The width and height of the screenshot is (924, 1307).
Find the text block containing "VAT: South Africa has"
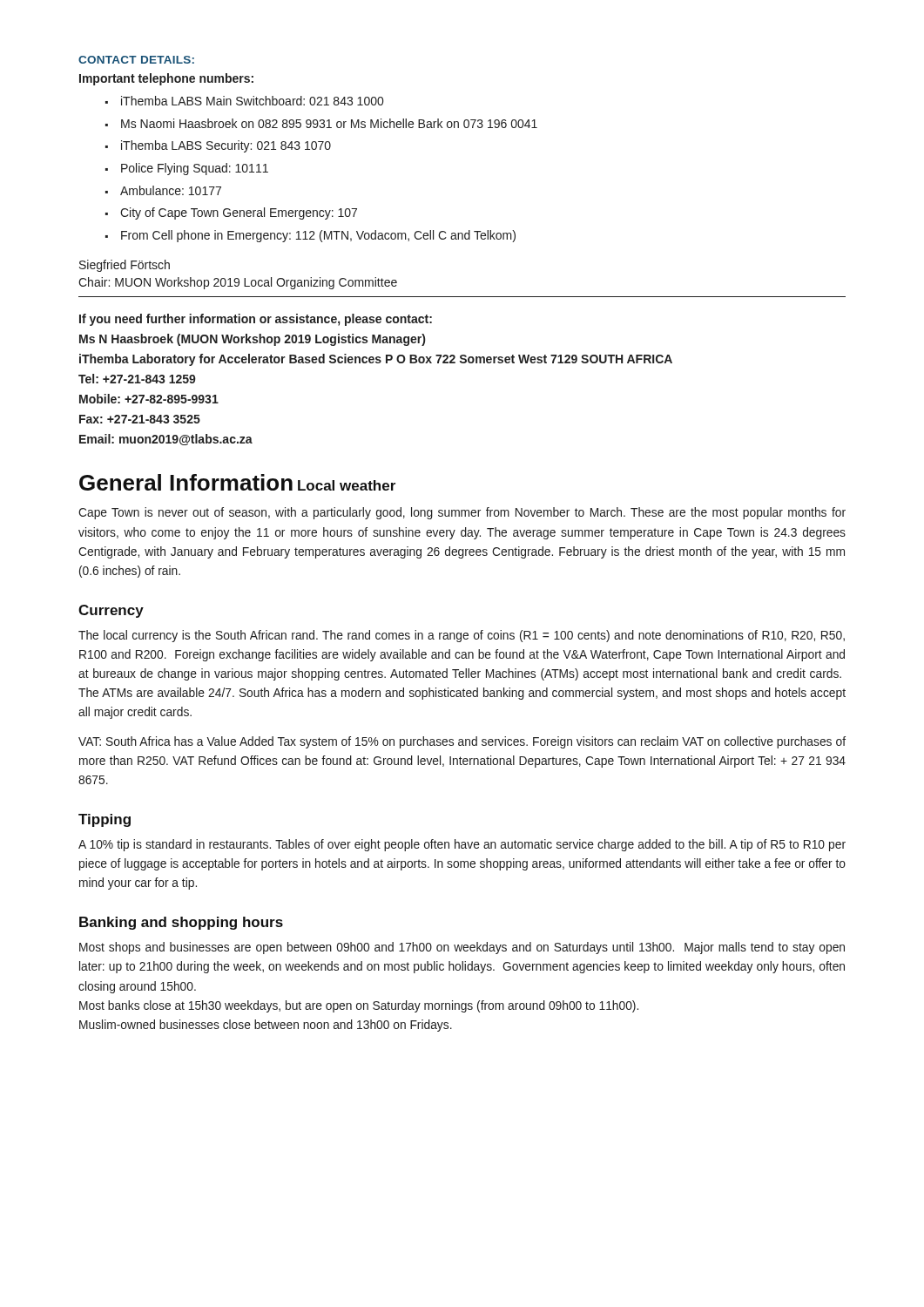pos(462,761)
